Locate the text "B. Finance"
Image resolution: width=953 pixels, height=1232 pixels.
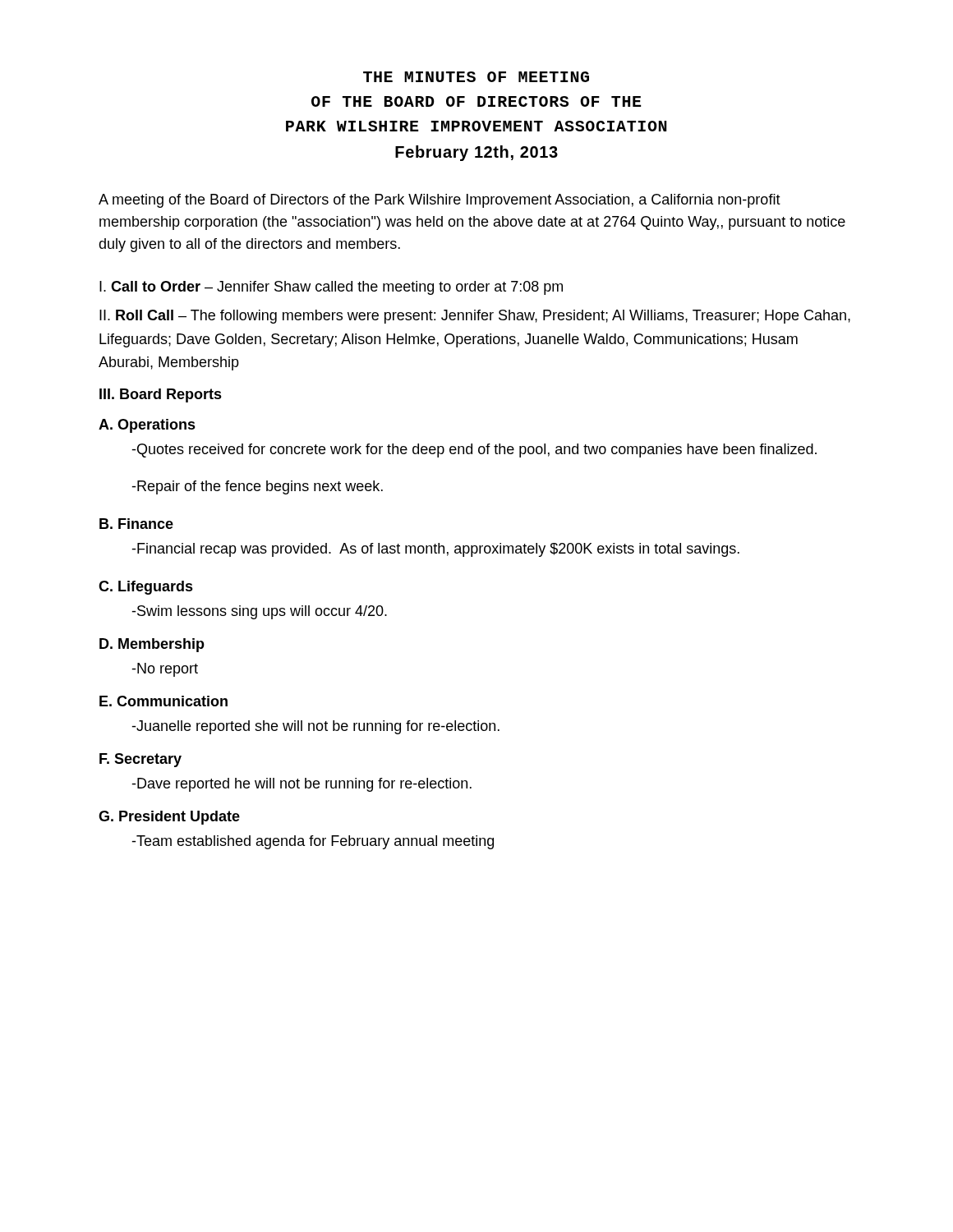tap(136, 524)
